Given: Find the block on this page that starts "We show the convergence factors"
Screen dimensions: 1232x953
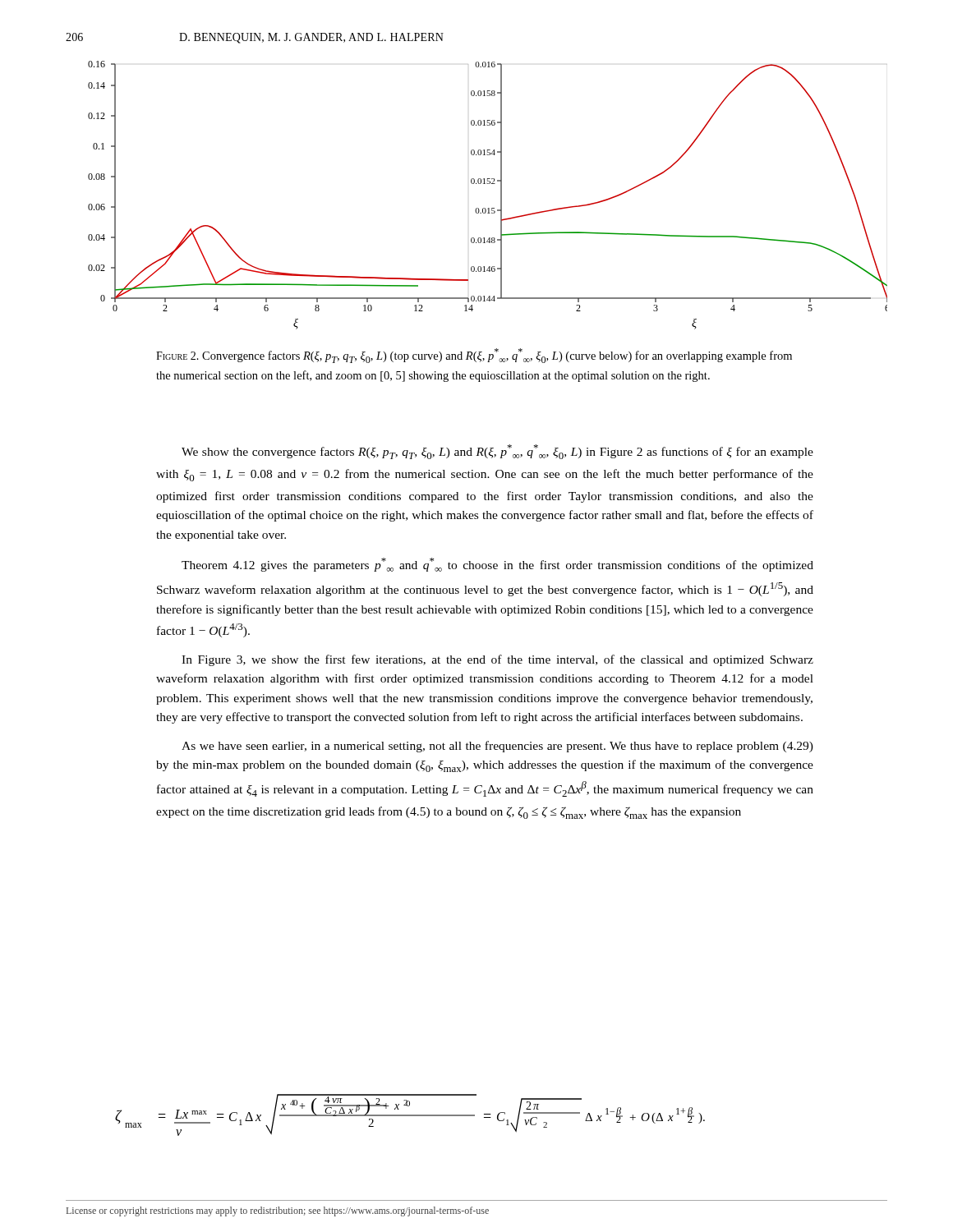Looking at the screenshot, I should pos(497,452).
